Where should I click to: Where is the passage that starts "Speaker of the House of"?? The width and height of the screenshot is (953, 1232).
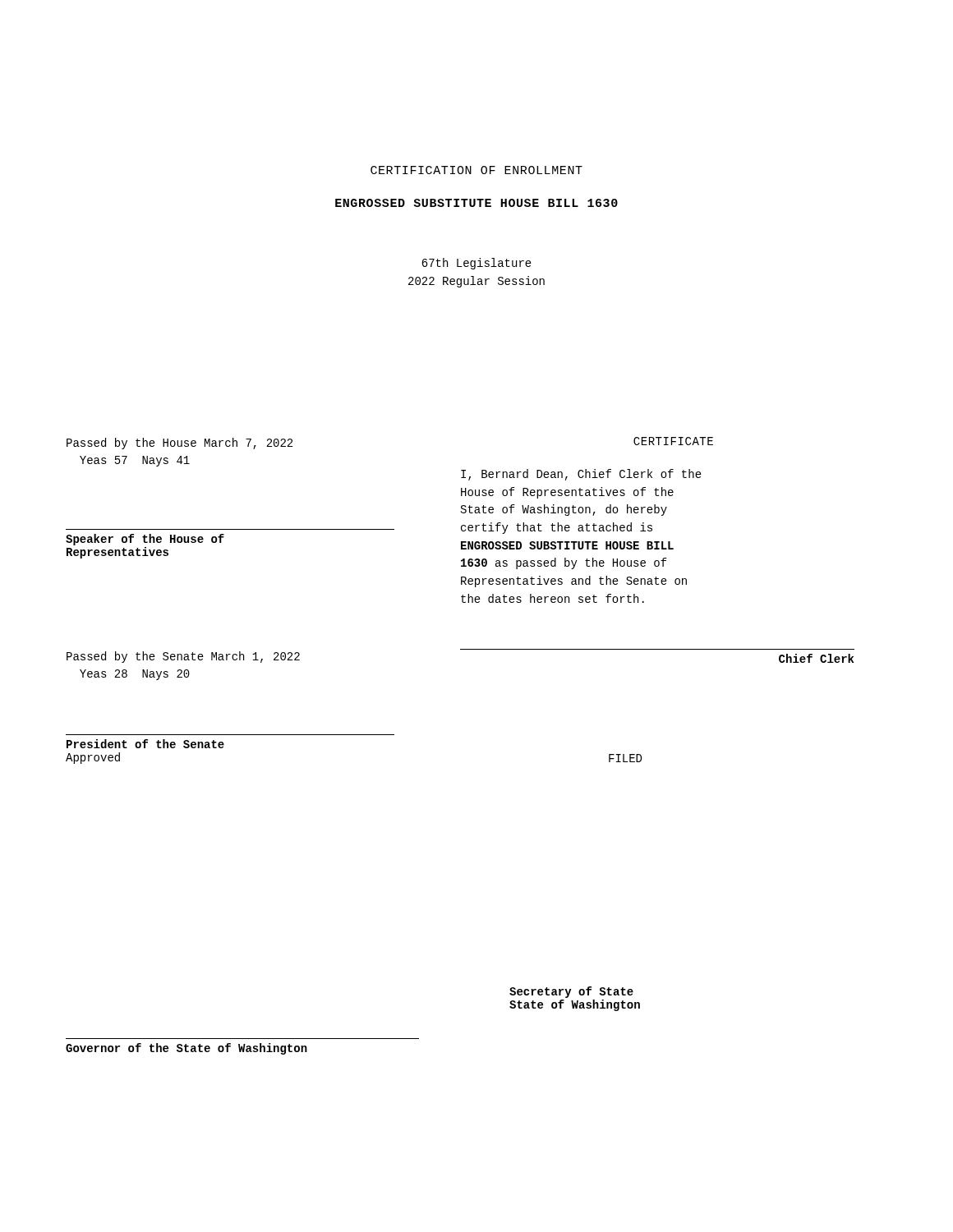pyautogui.click(x=230, y=544)
